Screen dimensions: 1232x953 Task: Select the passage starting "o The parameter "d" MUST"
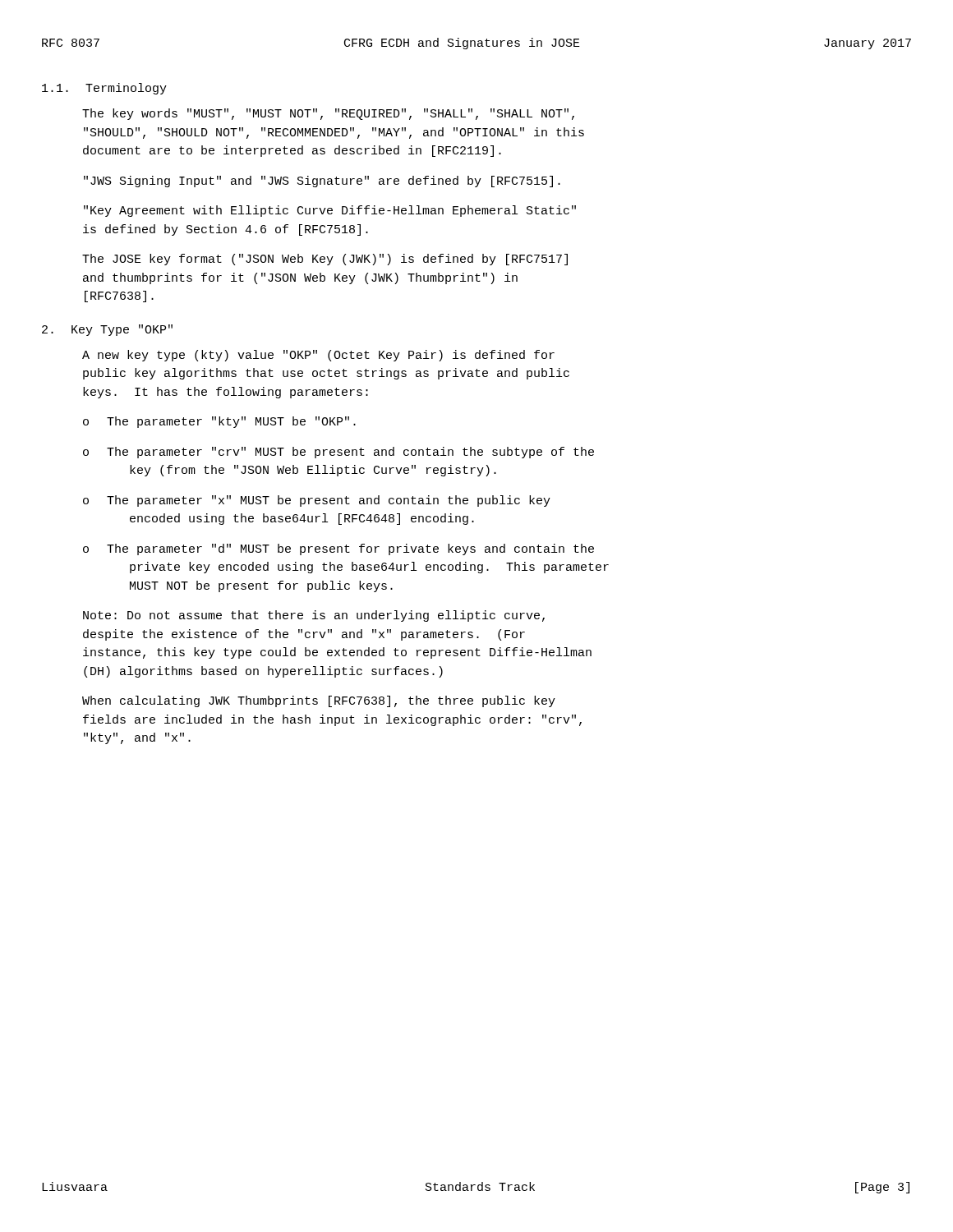(x=497, y=569)
